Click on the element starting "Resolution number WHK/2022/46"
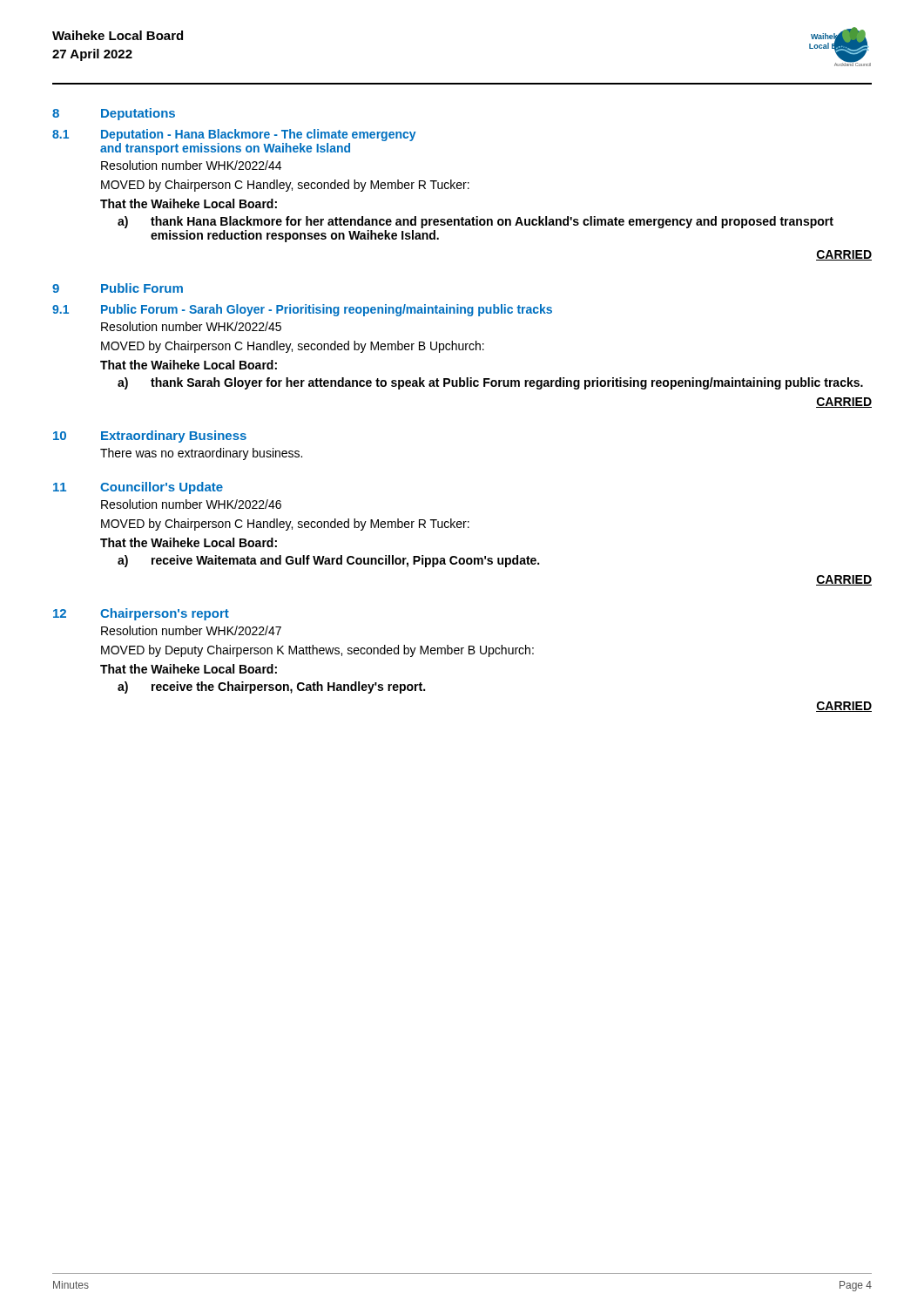 tap(191, 505)
